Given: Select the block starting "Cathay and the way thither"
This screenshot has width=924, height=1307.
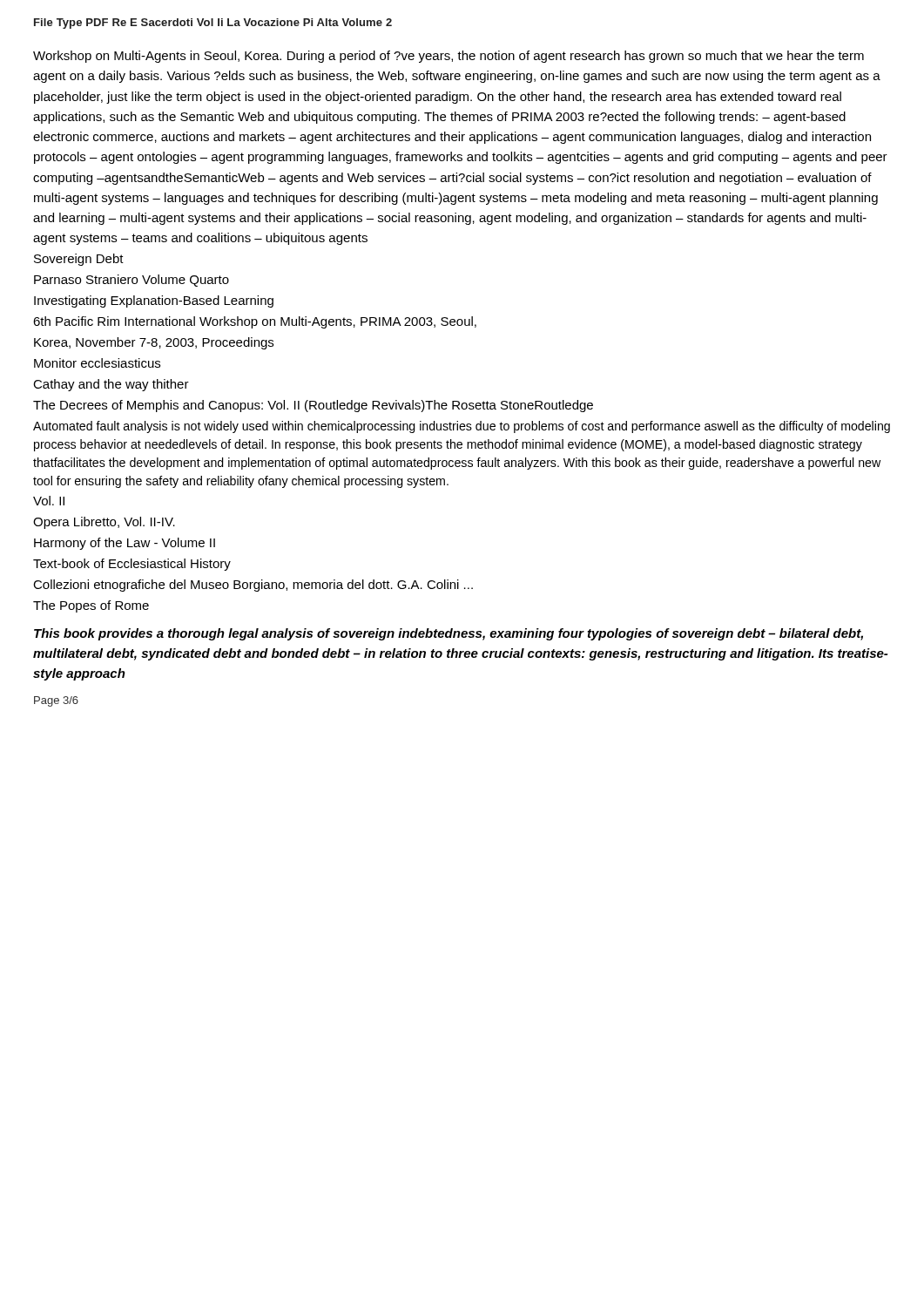Looking at the screenshot, I should [x=111, y=383].
